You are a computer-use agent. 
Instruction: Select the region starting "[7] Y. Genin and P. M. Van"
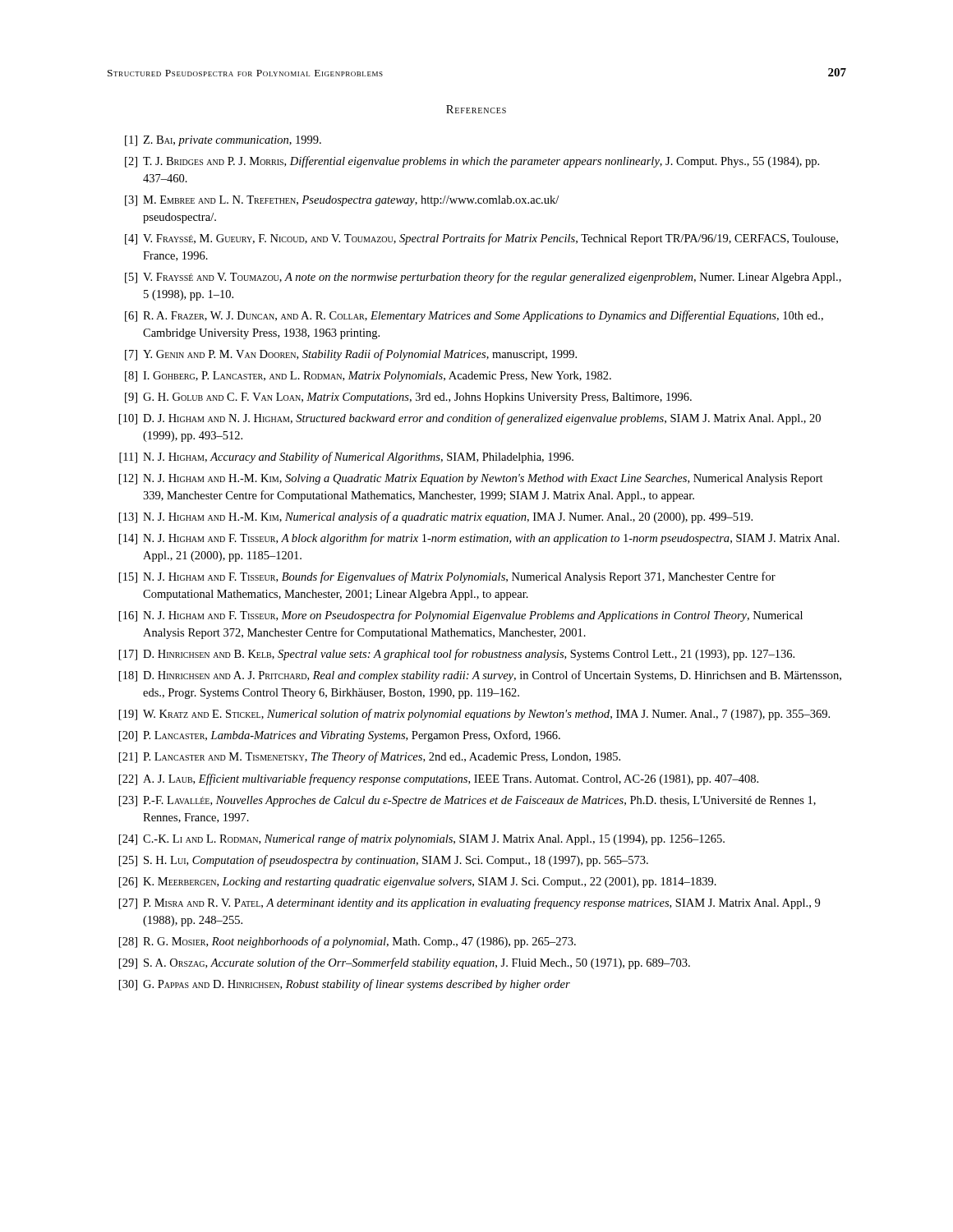click(476, 355)
